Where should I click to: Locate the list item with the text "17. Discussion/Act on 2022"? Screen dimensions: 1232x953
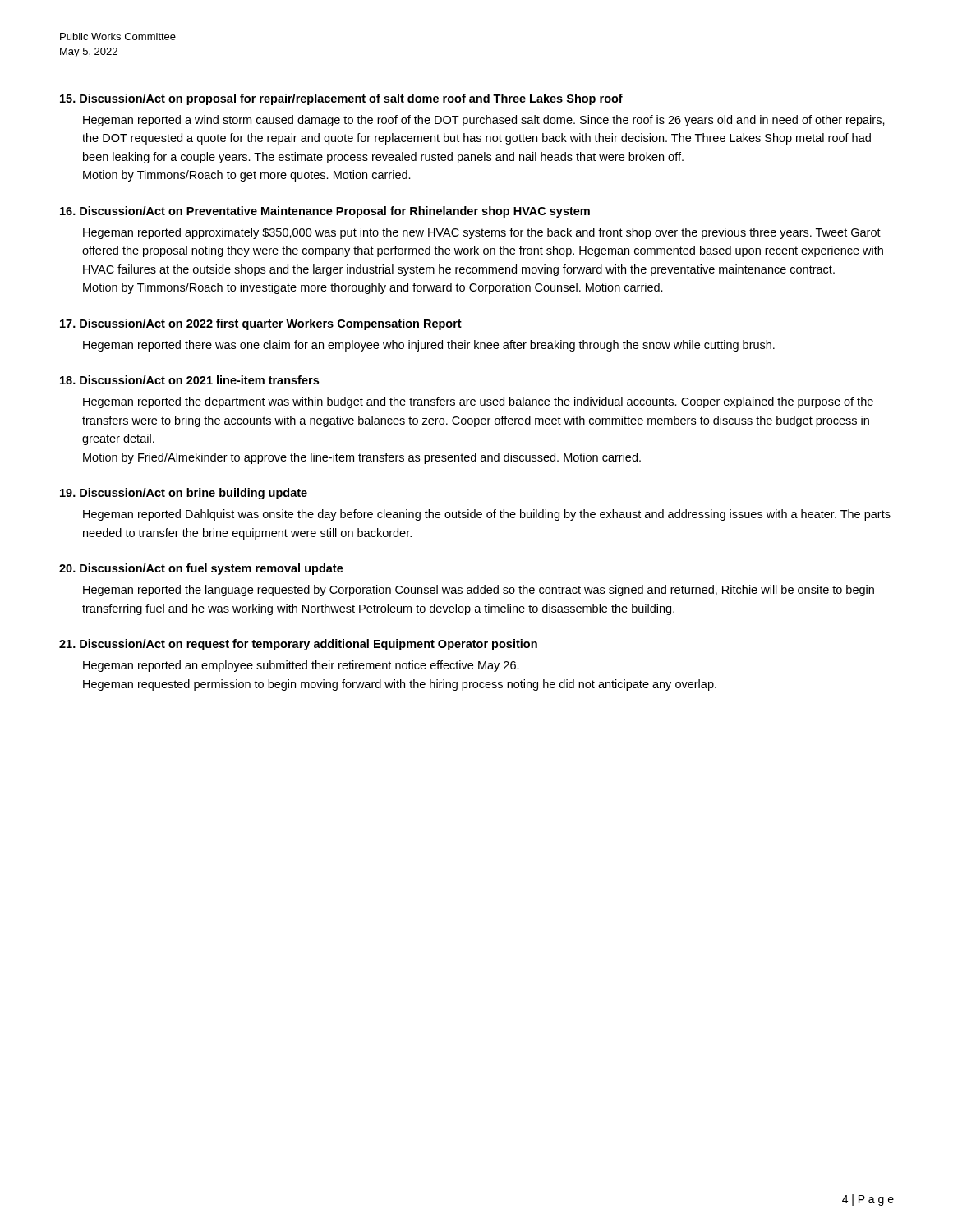pyautogui.click(x=476, y=335)
